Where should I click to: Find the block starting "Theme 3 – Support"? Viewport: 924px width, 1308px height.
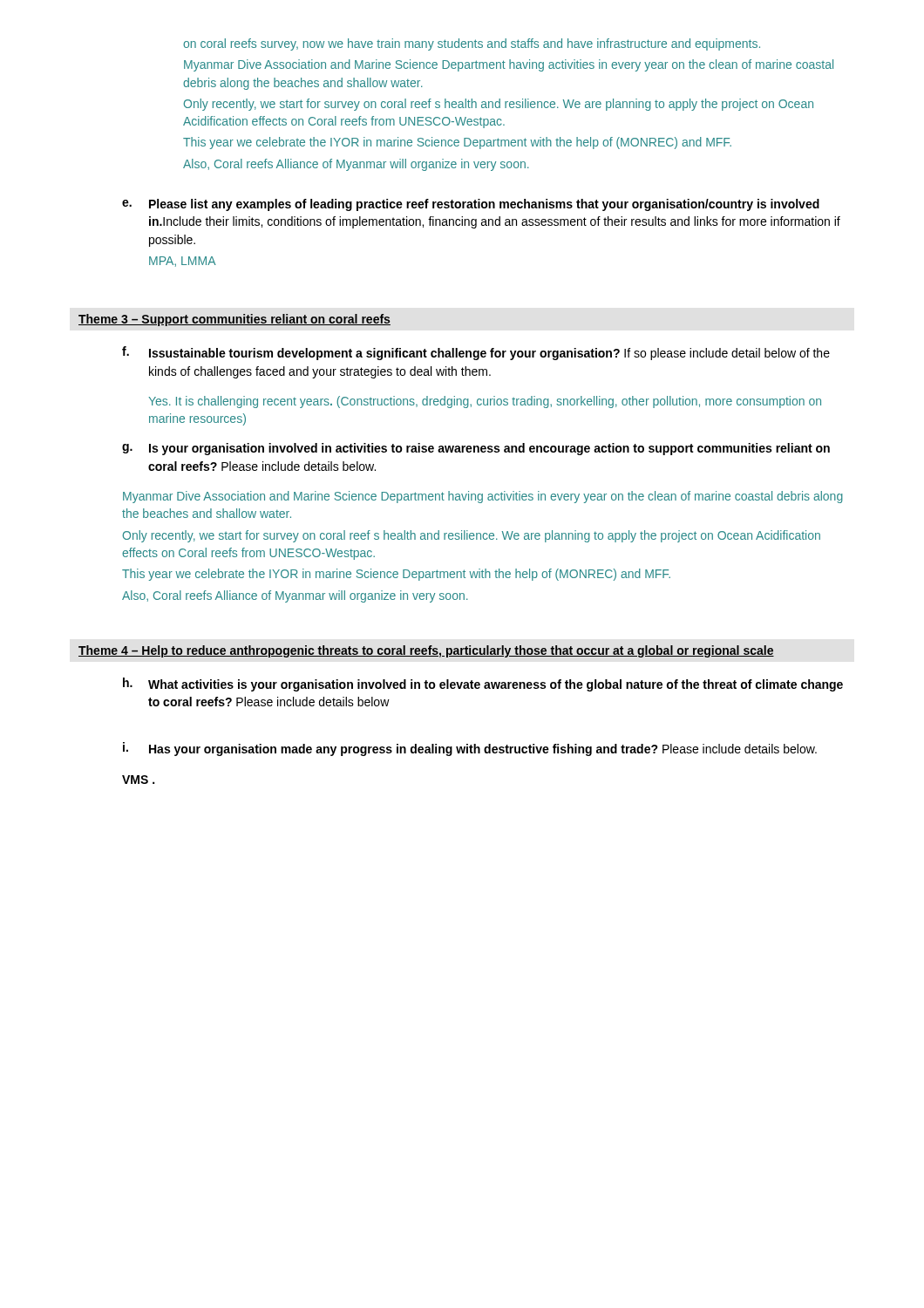point(234,319)
